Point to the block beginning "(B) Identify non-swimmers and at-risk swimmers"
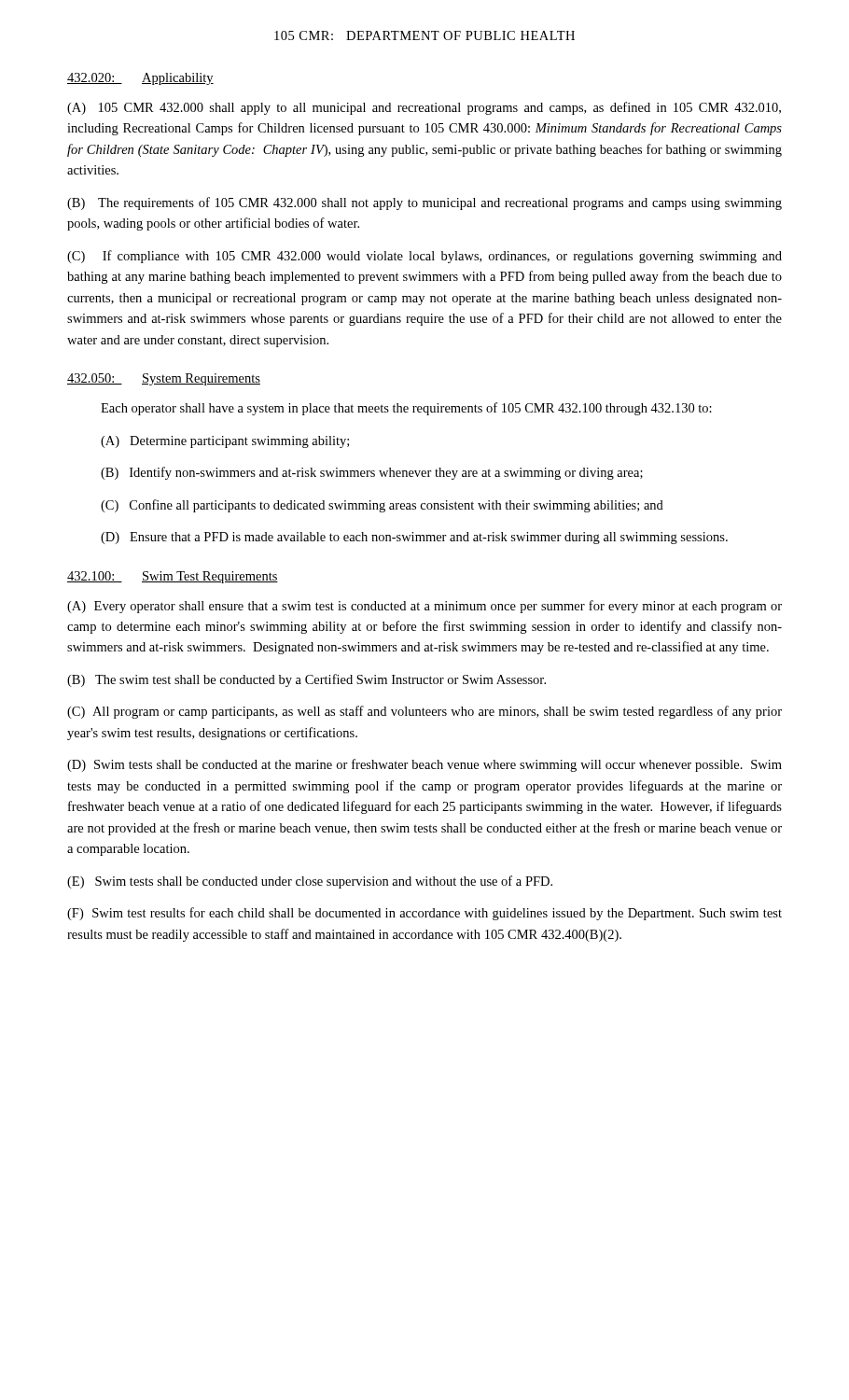849x1400 pixels. click(372, 472)
